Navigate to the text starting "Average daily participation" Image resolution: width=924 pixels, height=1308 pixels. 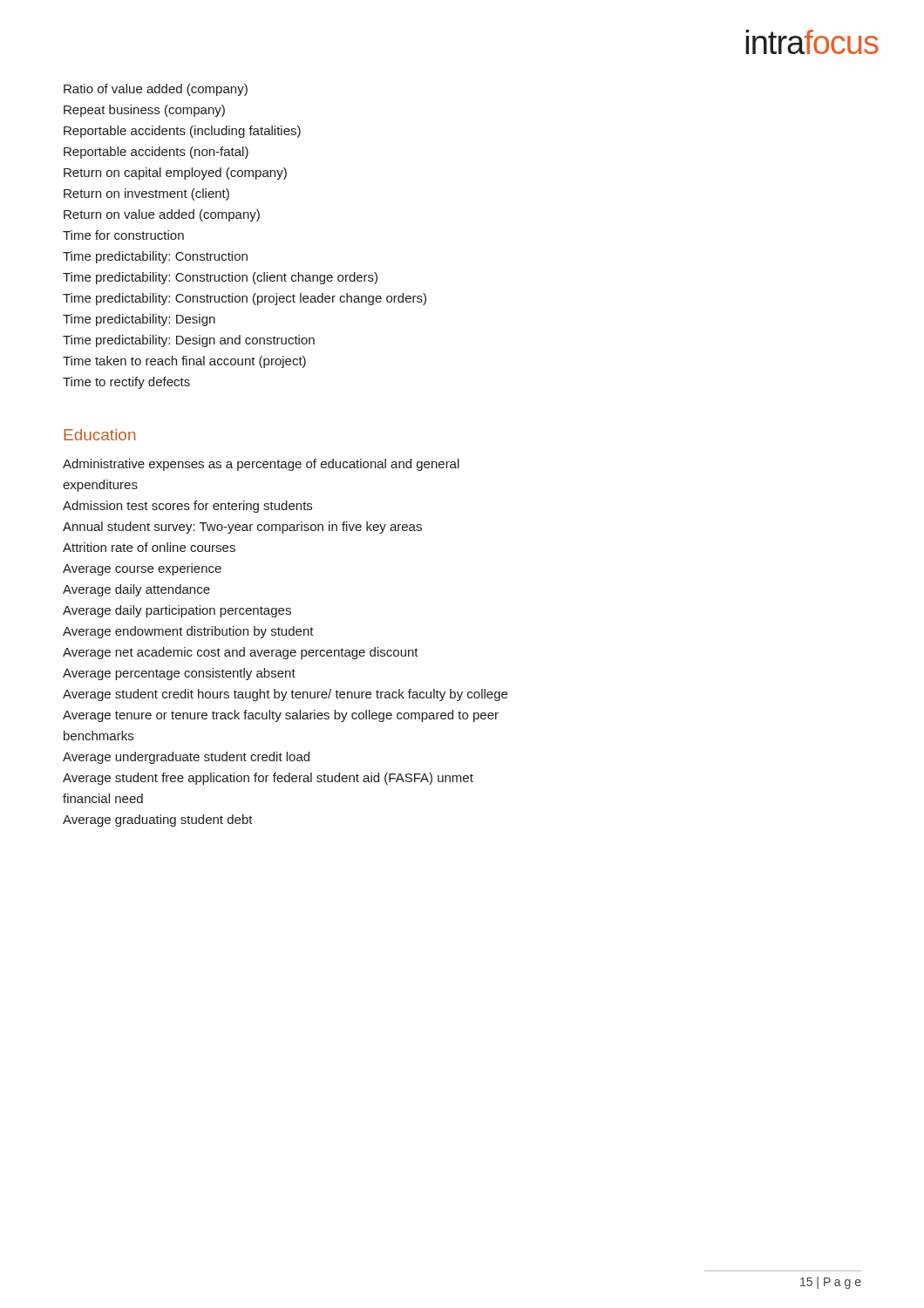coord(177,610)
